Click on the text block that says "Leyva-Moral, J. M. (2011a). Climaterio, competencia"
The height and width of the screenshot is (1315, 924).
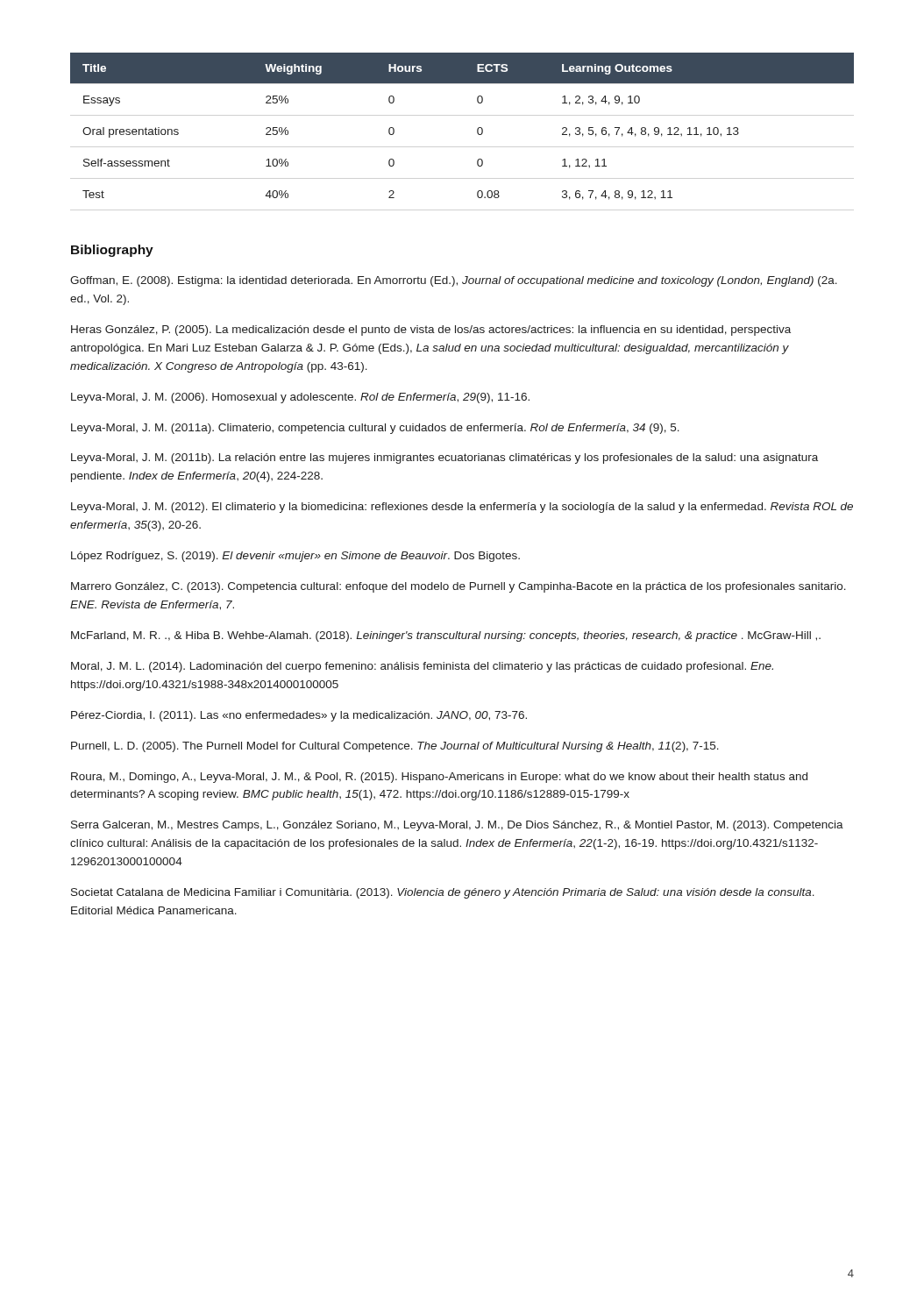(x=375, y=427)
